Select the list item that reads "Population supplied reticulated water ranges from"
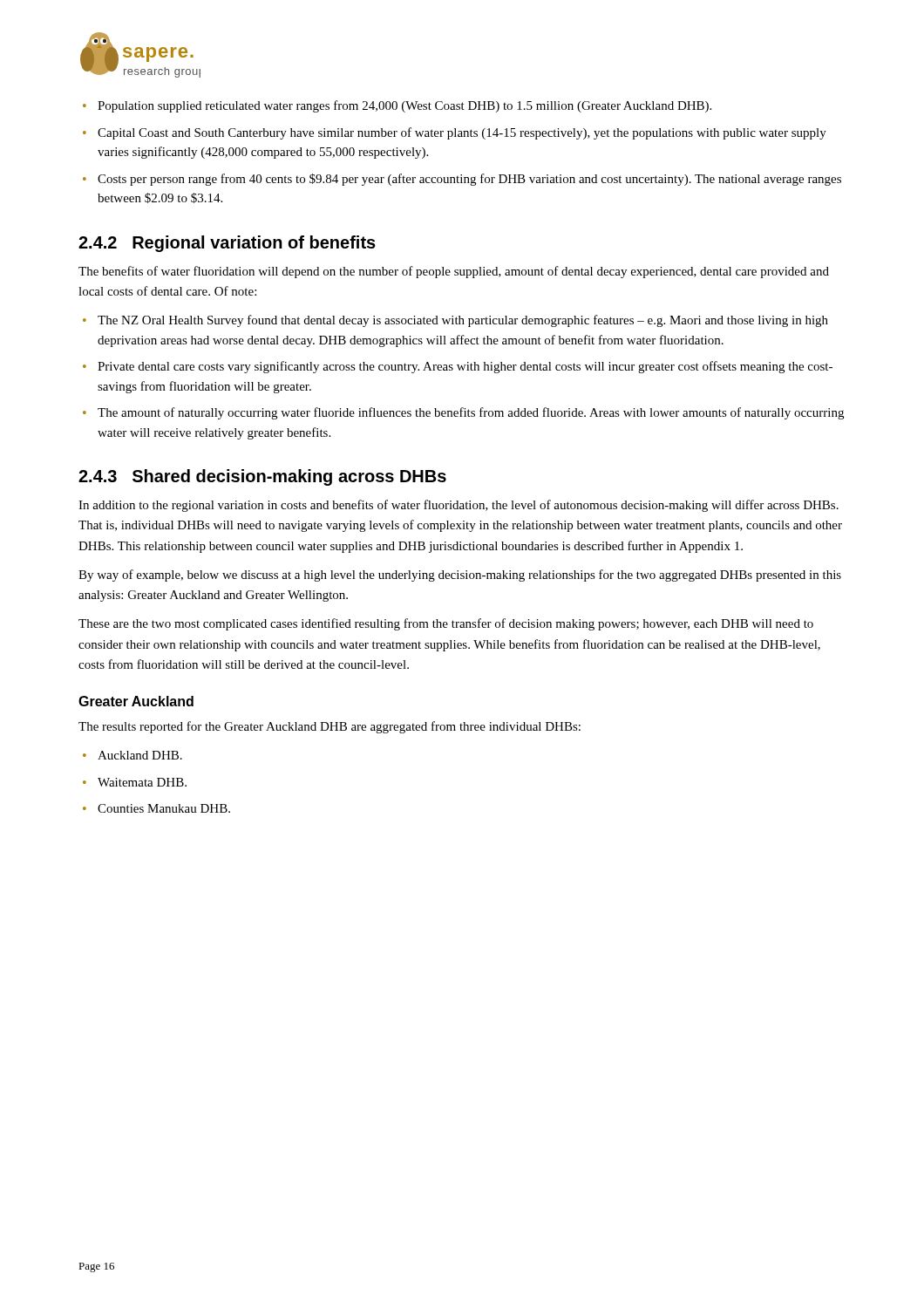The height and width of the screenshot is (1308, 924). click(x=405, y=105)
